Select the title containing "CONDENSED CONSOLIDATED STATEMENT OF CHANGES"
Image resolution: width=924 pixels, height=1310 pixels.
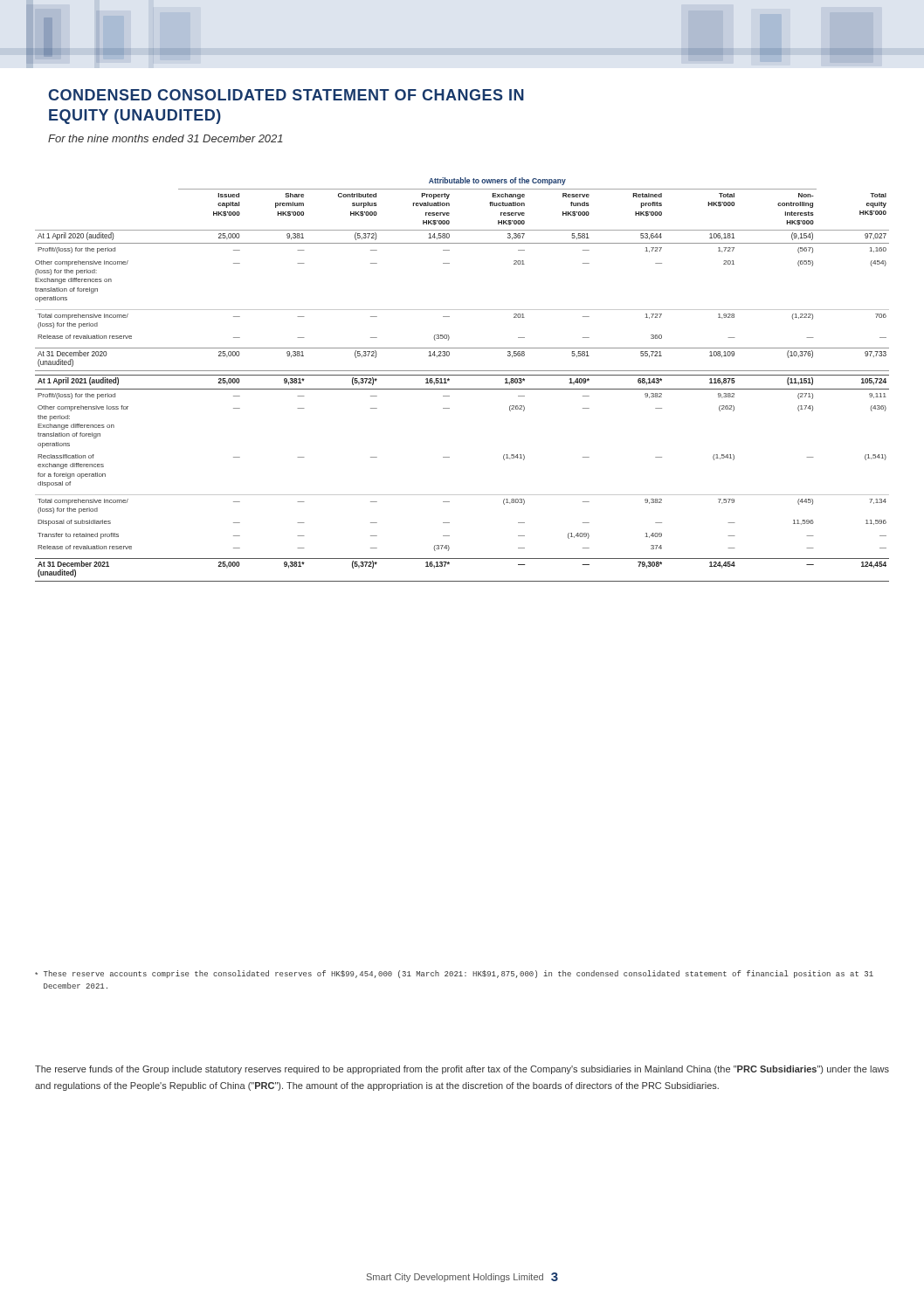[286, 95]
